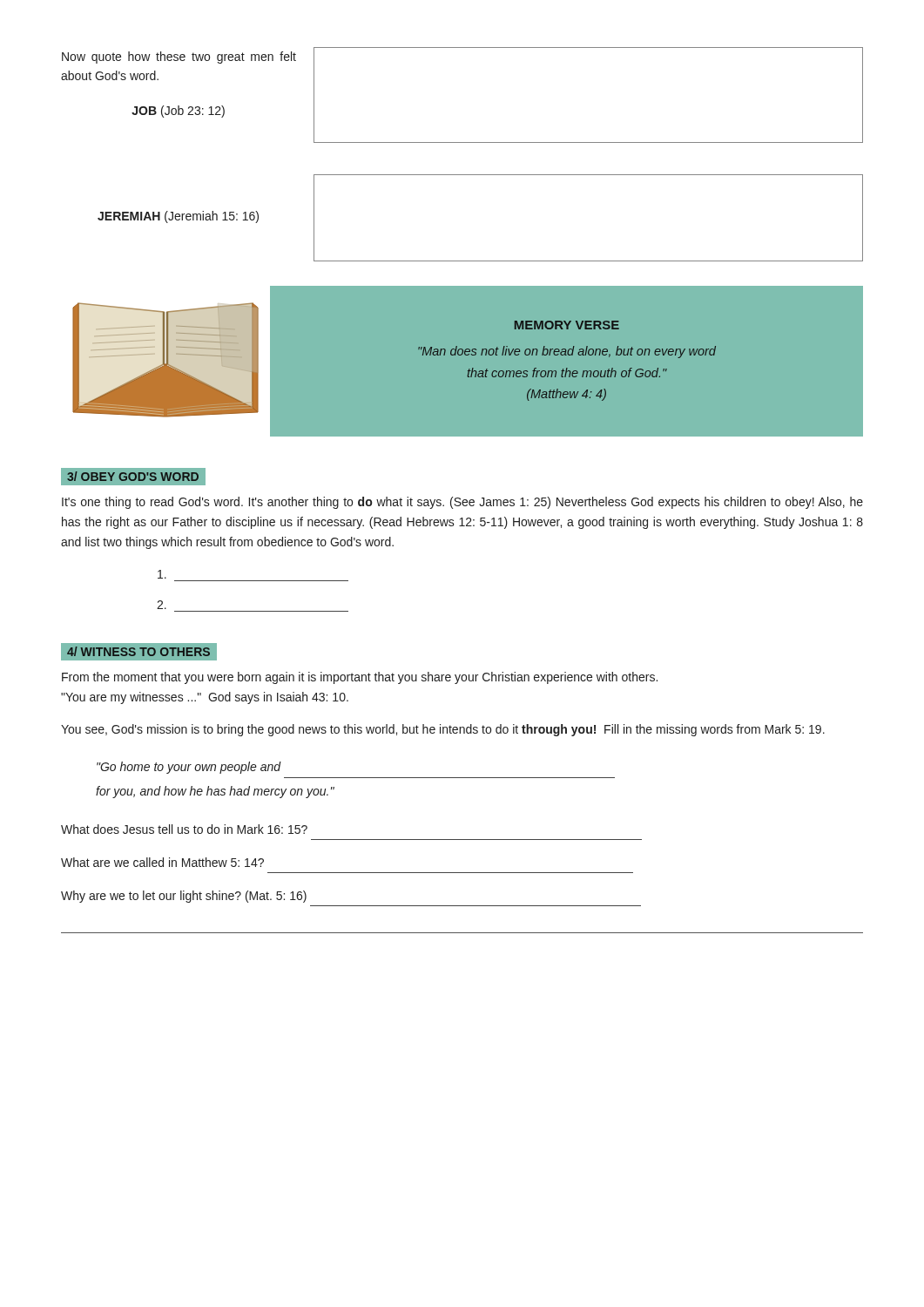Click the passage that begins "From the moment that you were born"

tap(360, 687)
